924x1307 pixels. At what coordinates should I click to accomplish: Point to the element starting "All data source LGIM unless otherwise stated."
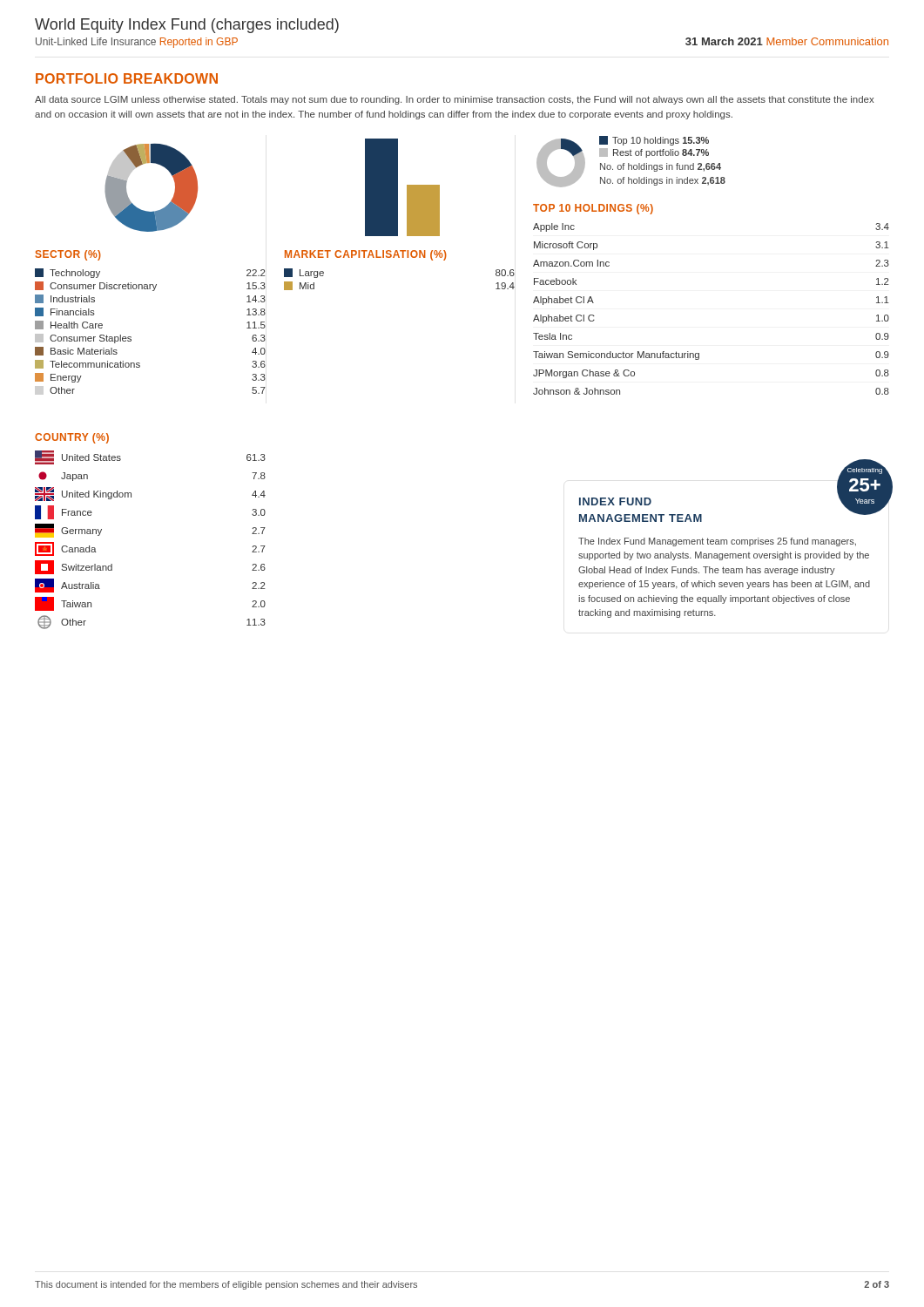click(454, 107)
